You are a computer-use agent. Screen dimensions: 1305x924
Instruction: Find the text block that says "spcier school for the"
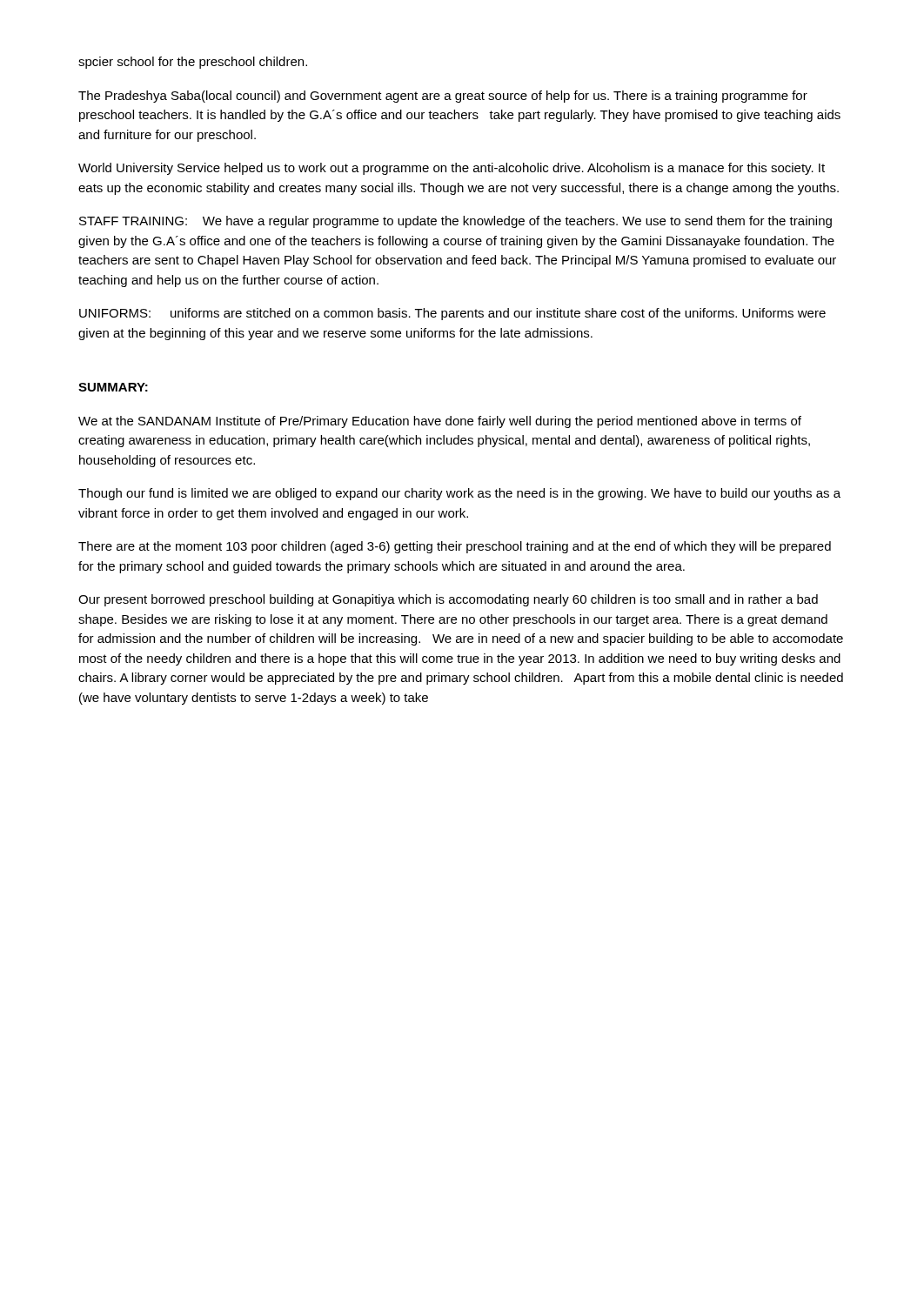point(193,63)
